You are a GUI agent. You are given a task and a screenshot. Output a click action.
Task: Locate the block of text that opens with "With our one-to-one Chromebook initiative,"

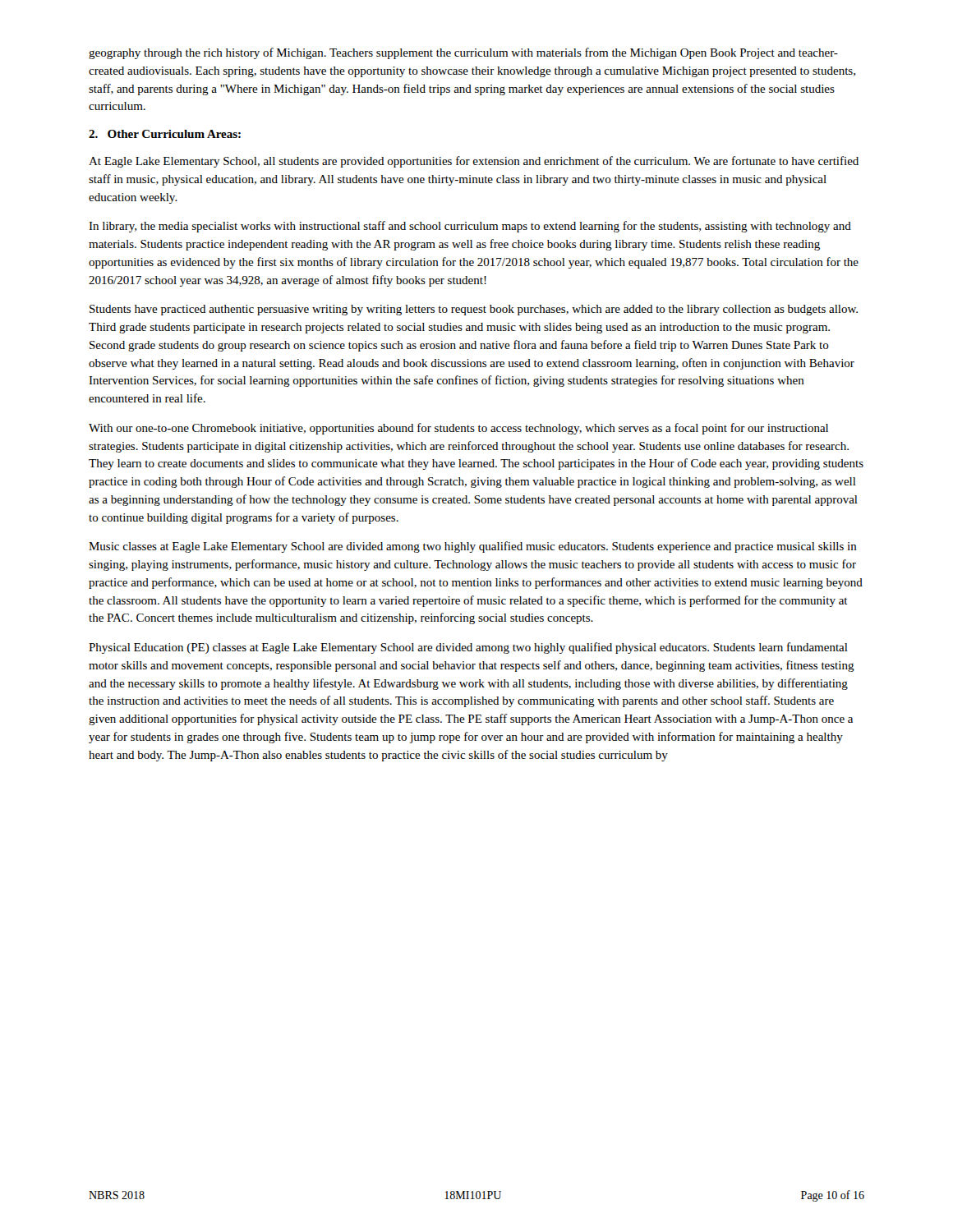click(x=476, y=472)
